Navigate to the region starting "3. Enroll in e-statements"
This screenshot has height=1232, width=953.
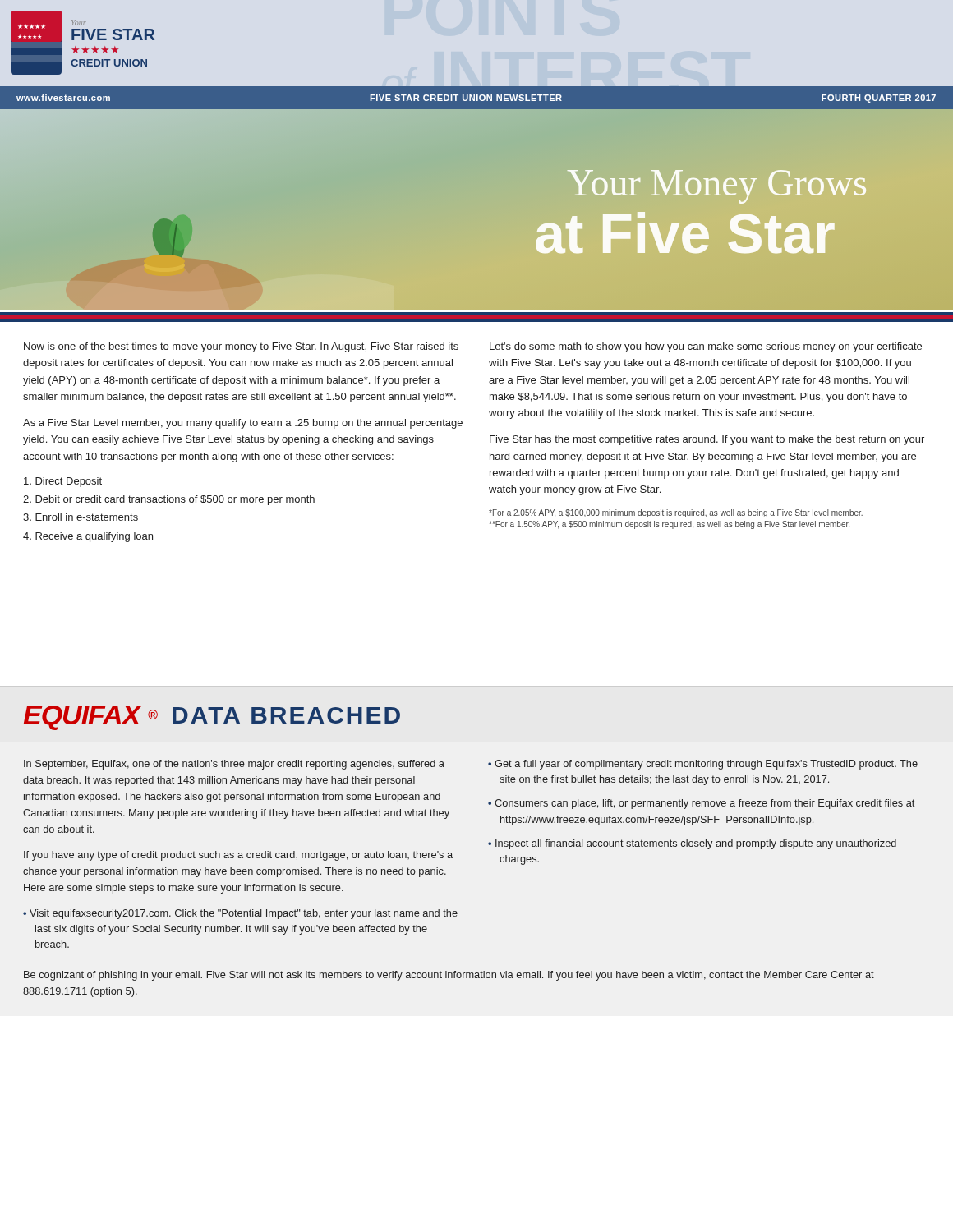click(x=81, y=517)
